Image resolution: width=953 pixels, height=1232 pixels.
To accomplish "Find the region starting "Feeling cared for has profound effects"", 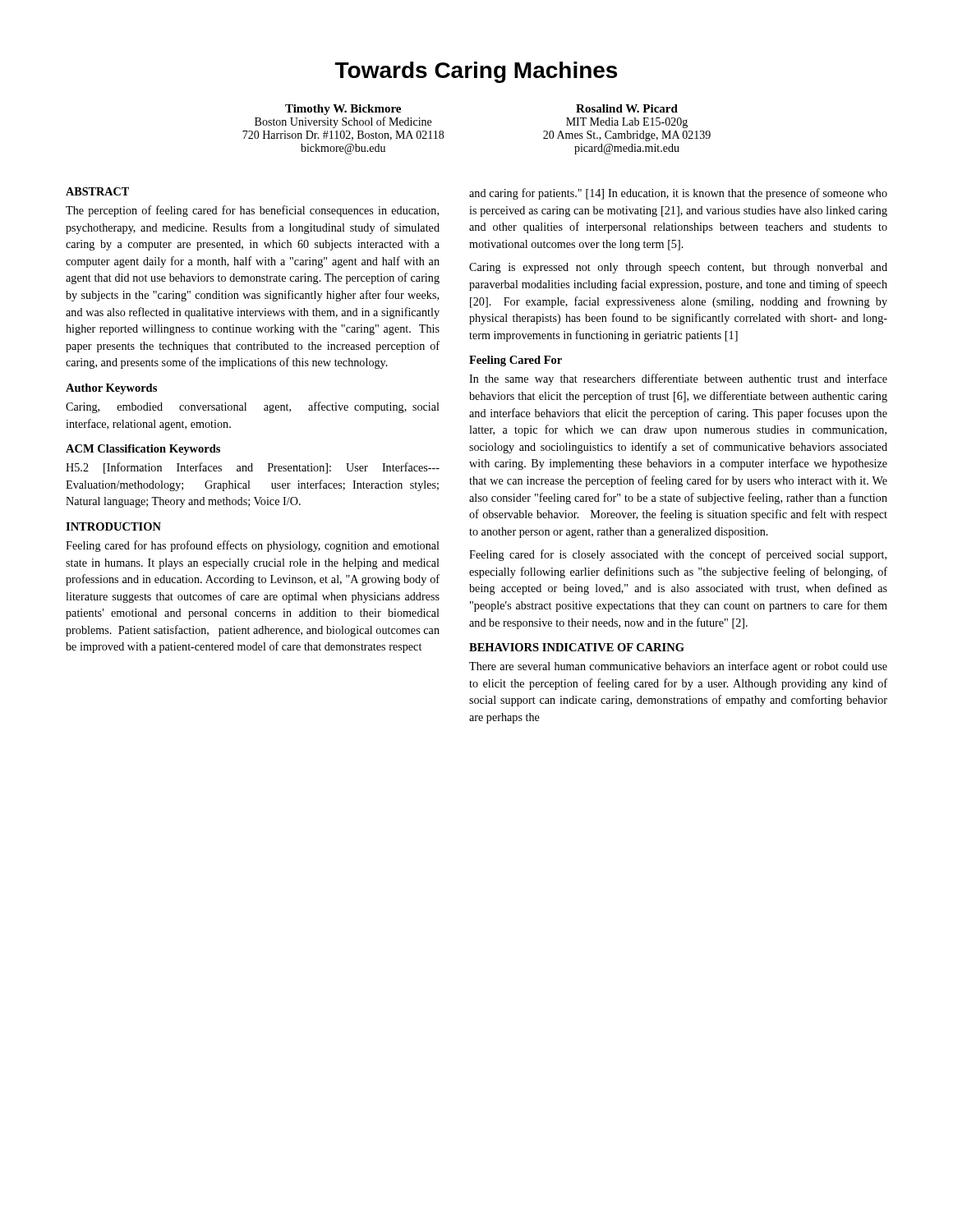I will point(253,596).
